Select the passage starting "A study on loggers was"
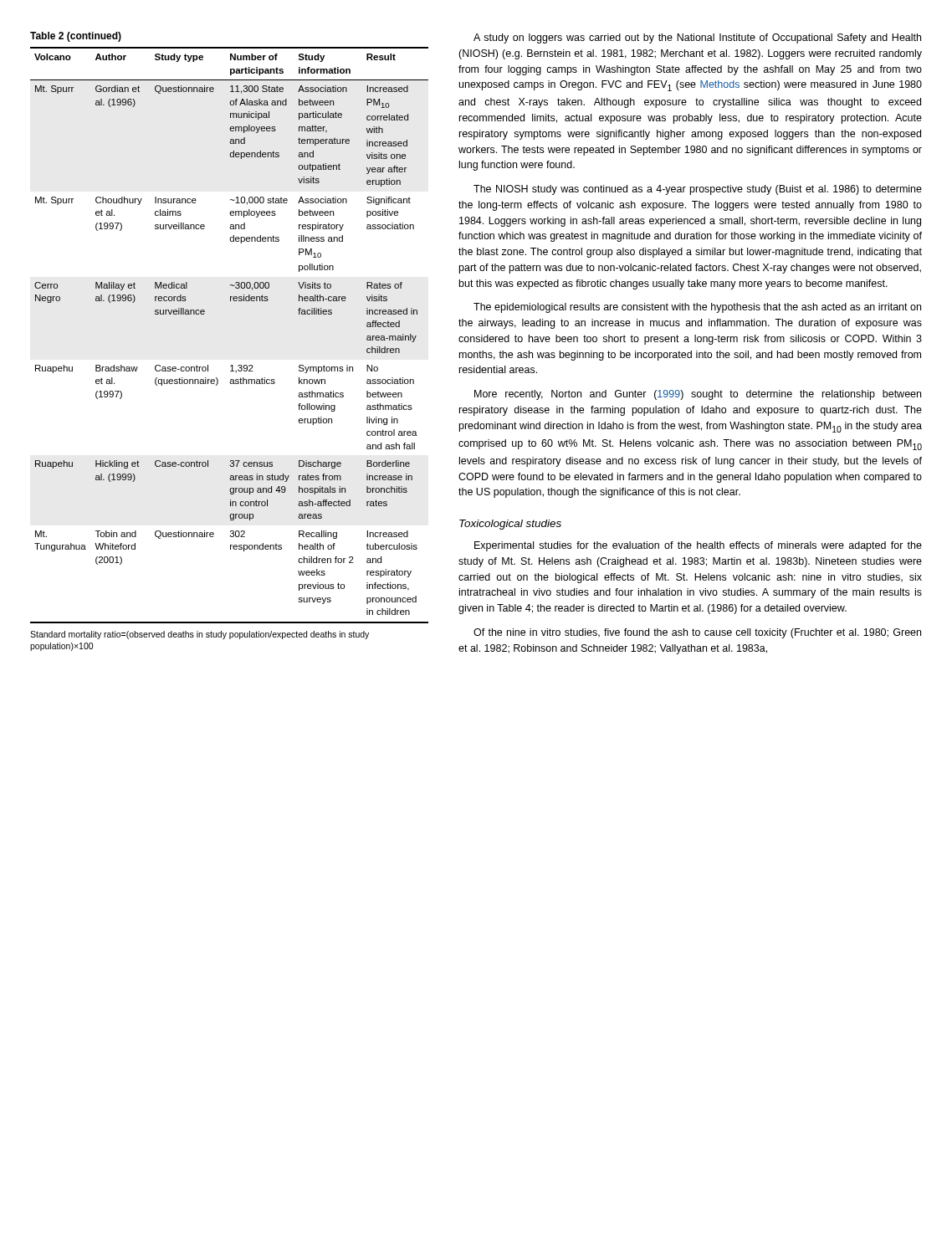Screen dimensions: 1255x952 [690, 102]
